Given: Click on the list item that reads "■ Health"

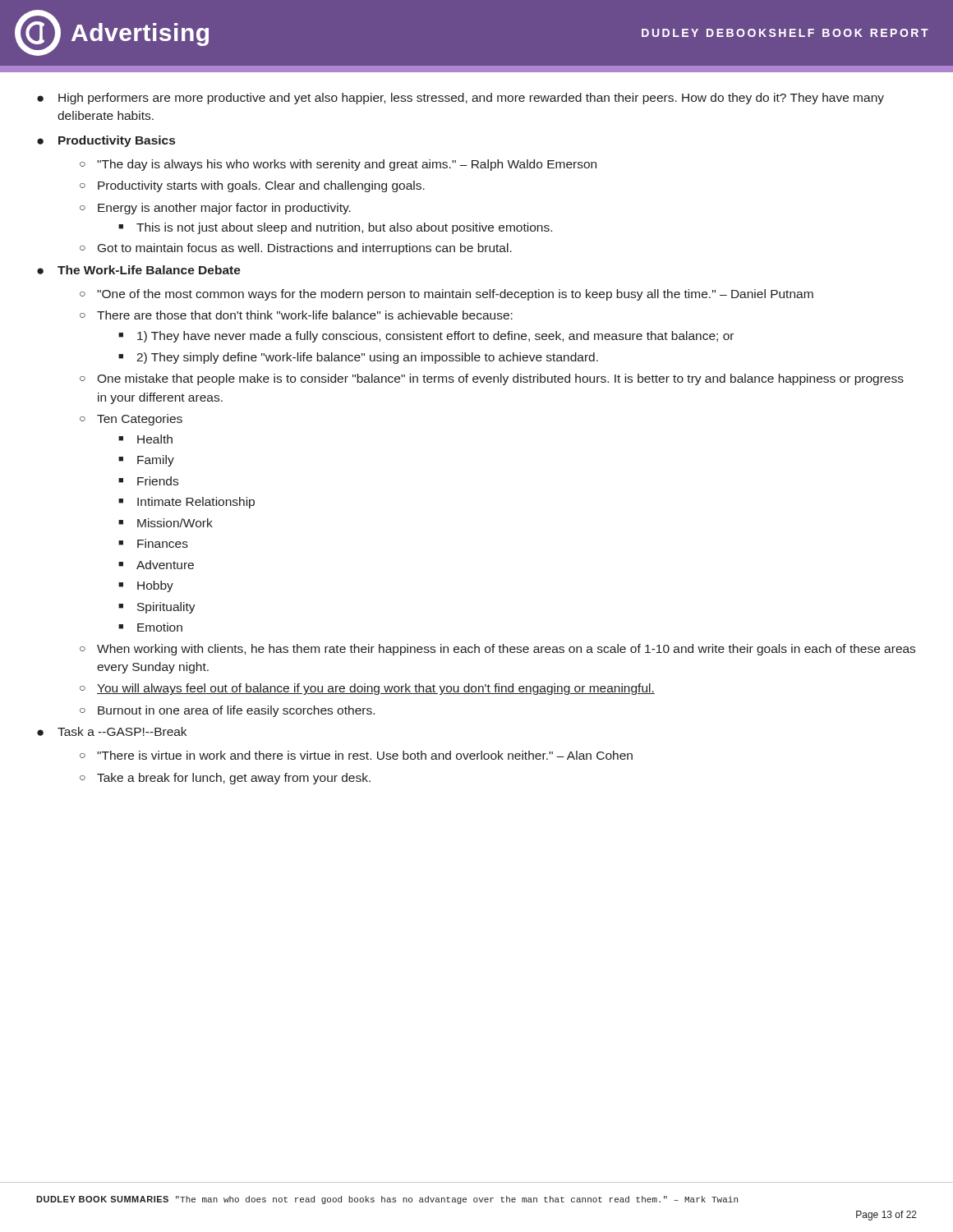Looking at the screenshot, I should click(x=145, y=439).
